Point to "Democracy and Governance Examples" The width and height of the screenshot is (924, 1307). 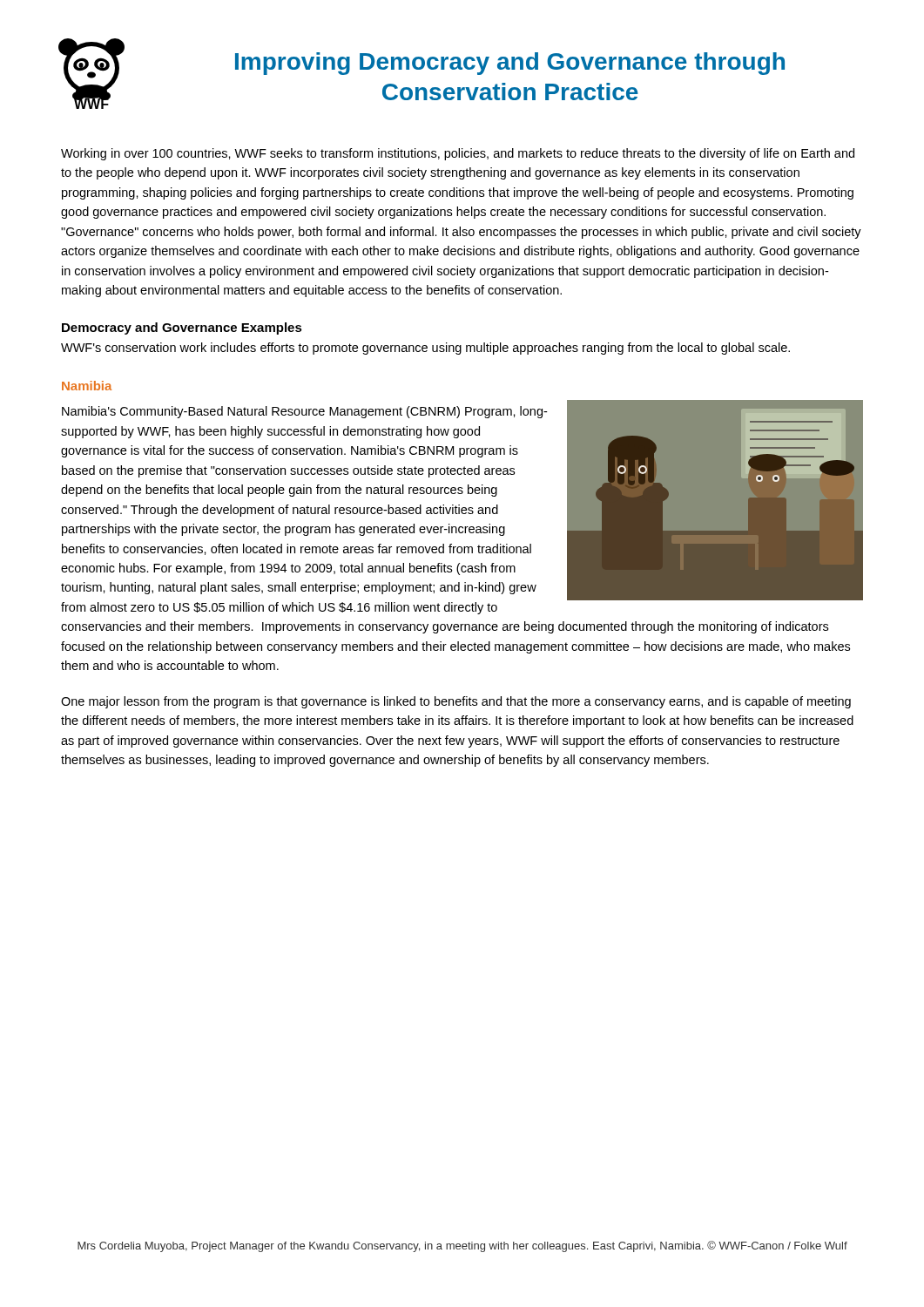point(182,327)
